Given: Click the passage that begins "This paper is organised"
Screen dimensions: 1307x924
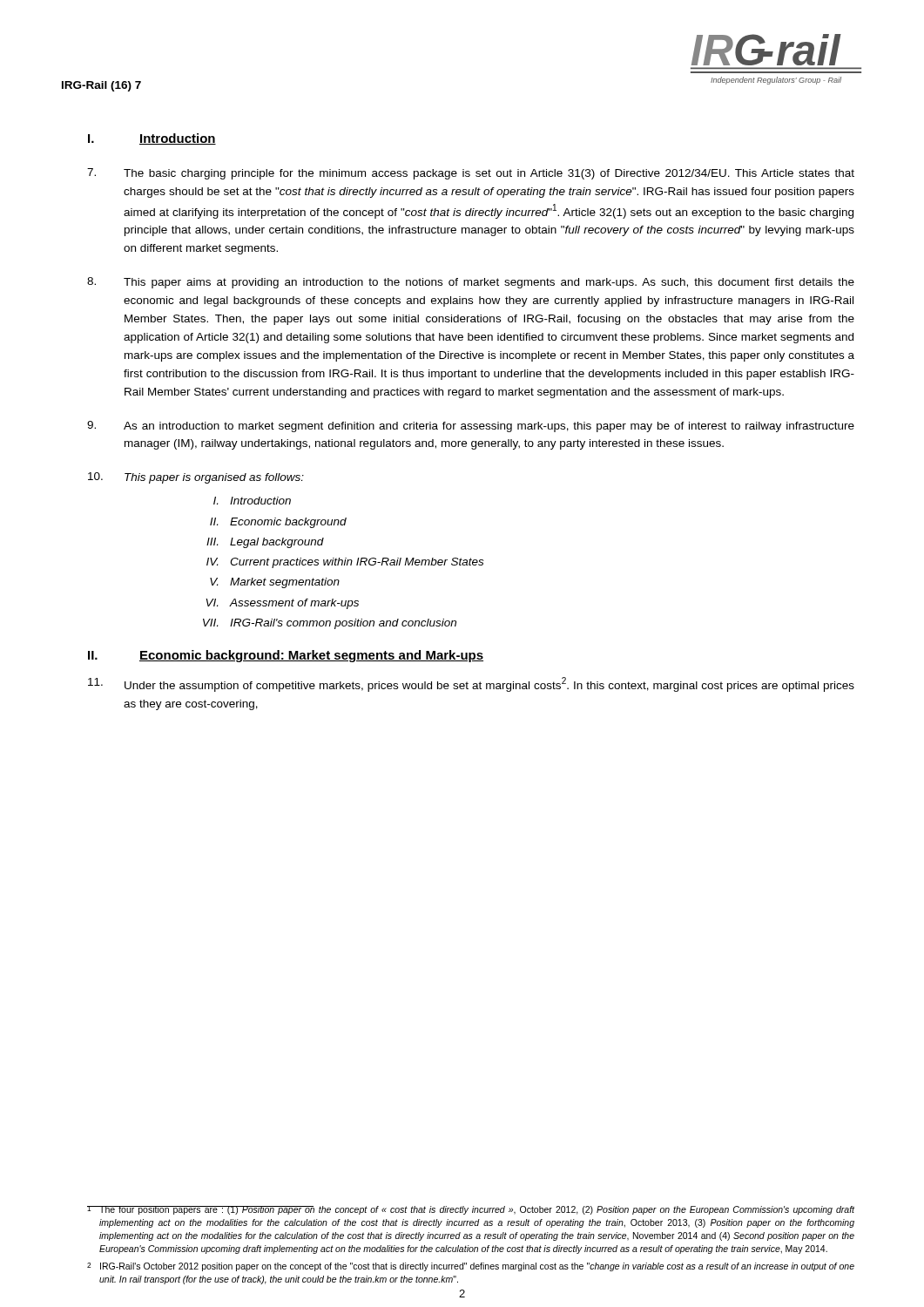Looking at the screenshot, I should (196, 478).
